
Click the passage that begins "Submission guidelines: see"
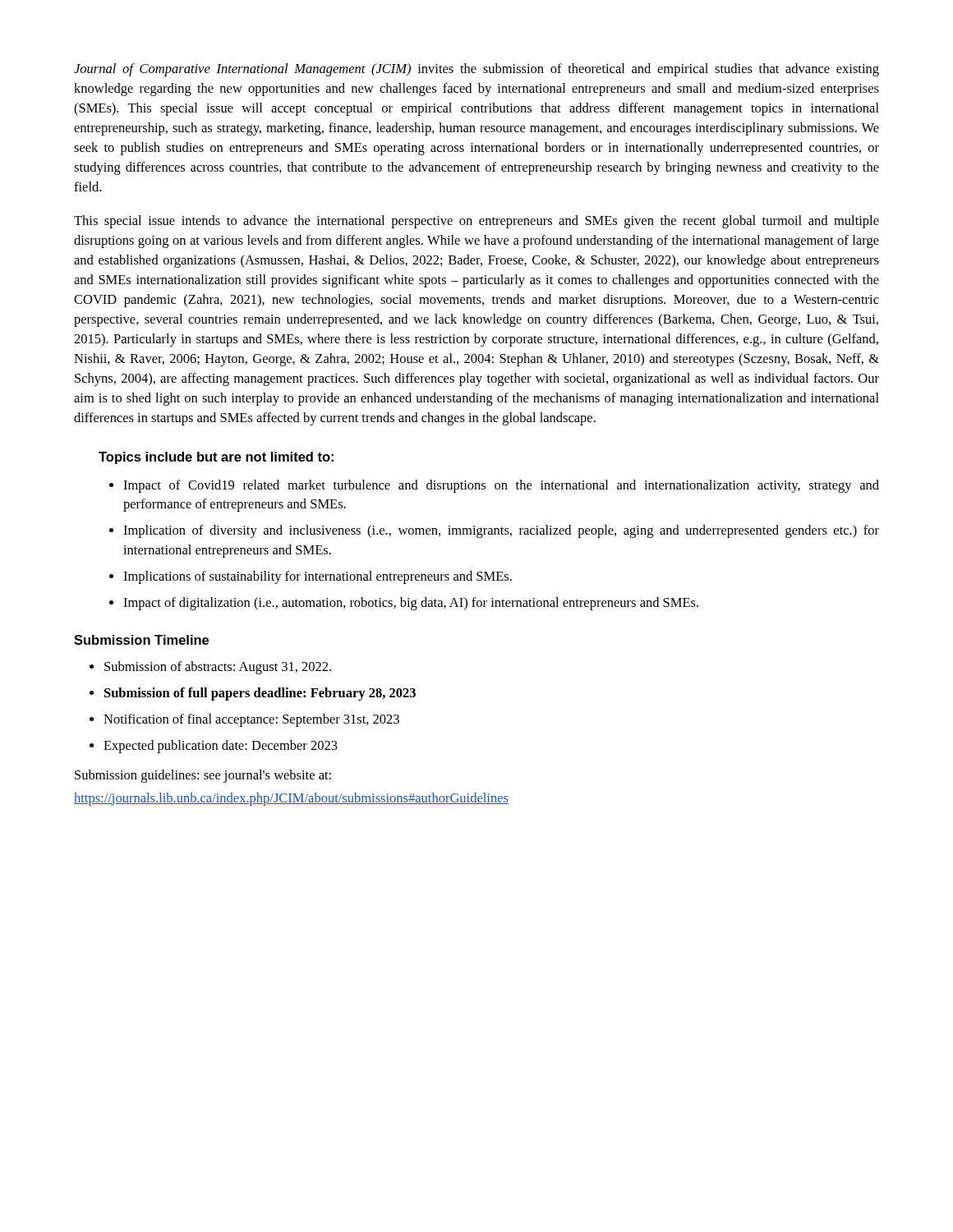point(203,775)
